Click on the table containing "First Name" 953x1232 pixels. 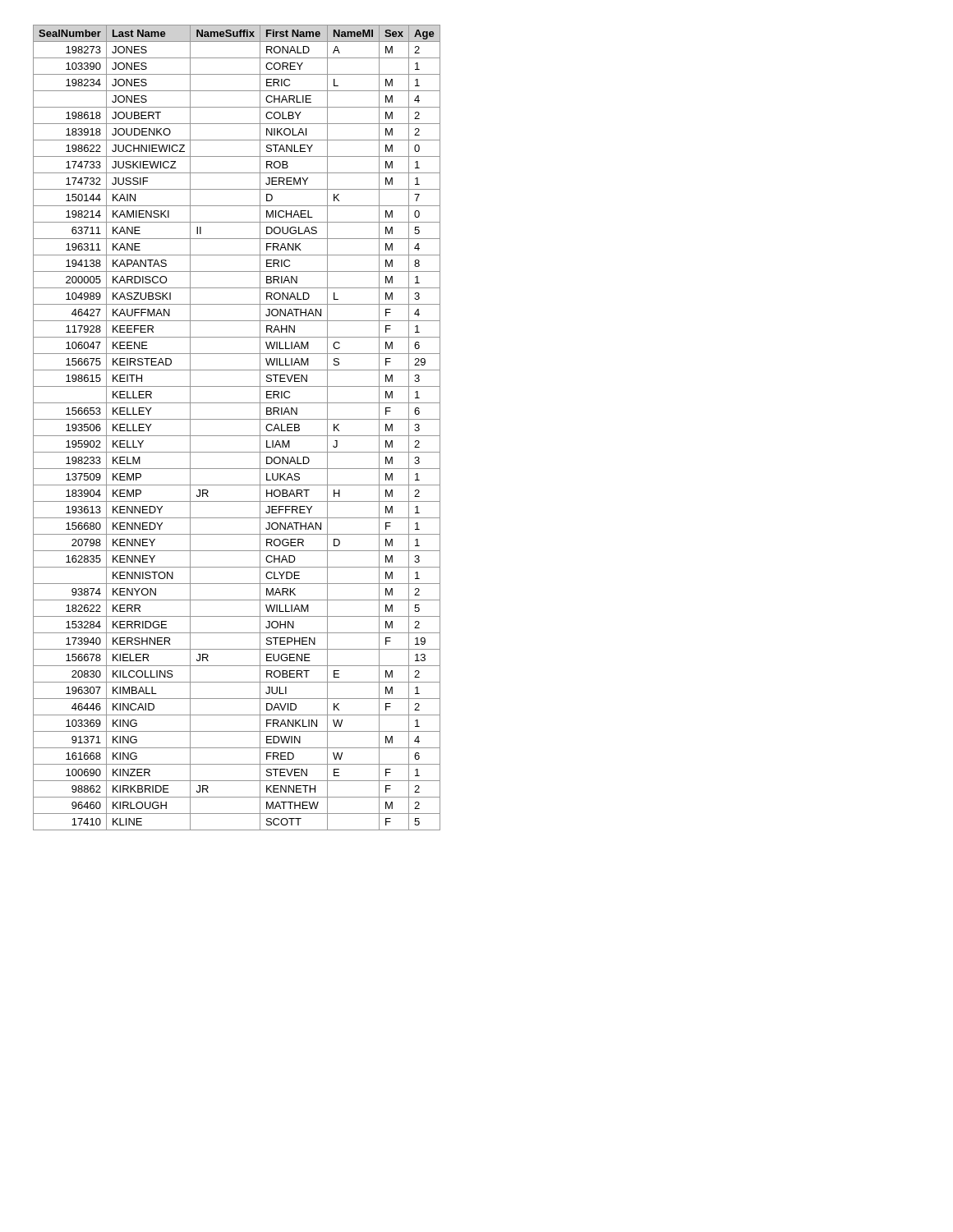point(236,428)
